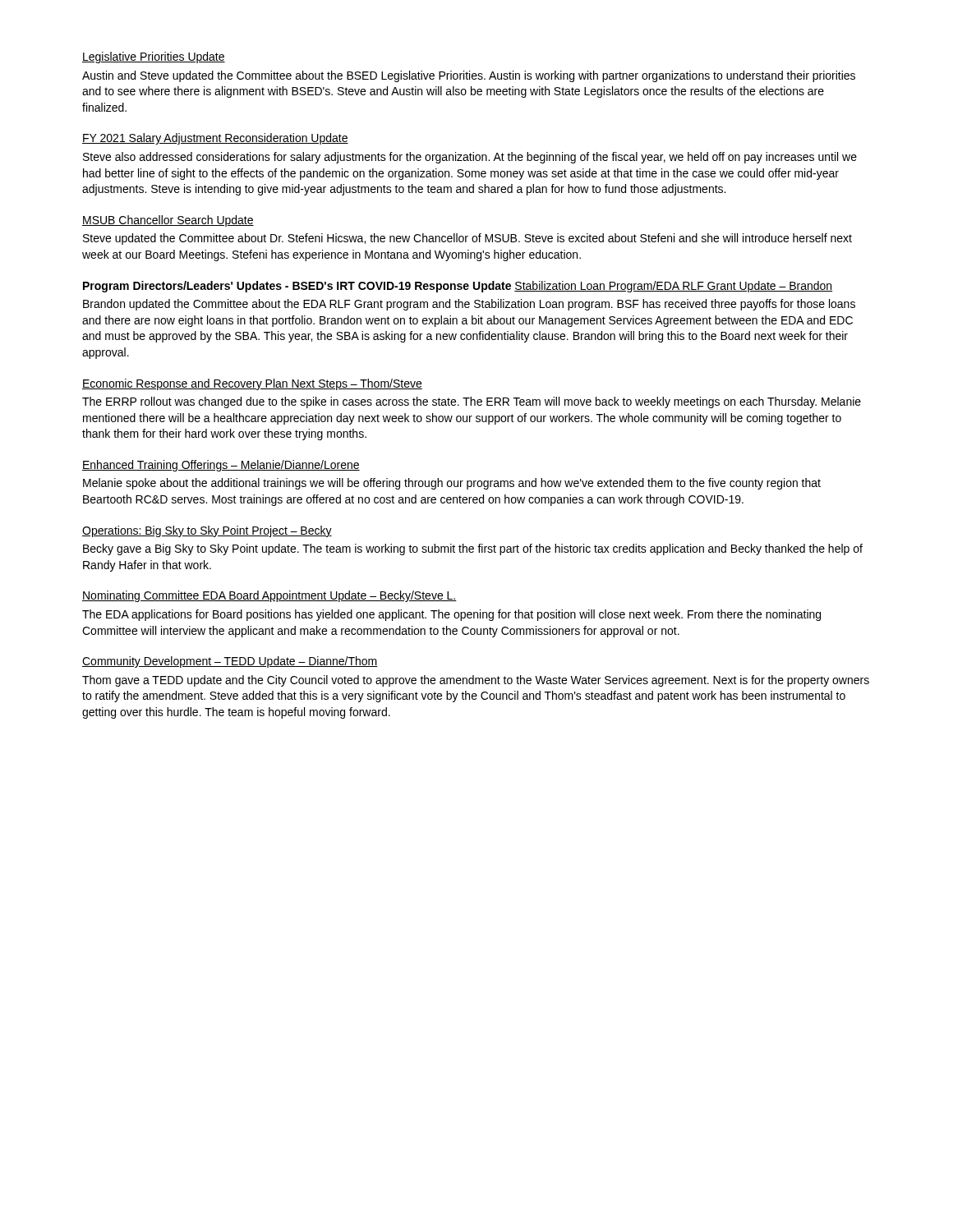Viewport: 953px width, 1232px height.
Task: Point to the block beginning "Thom gave a TEDD update and"
Action: click(x=476, y=697)
